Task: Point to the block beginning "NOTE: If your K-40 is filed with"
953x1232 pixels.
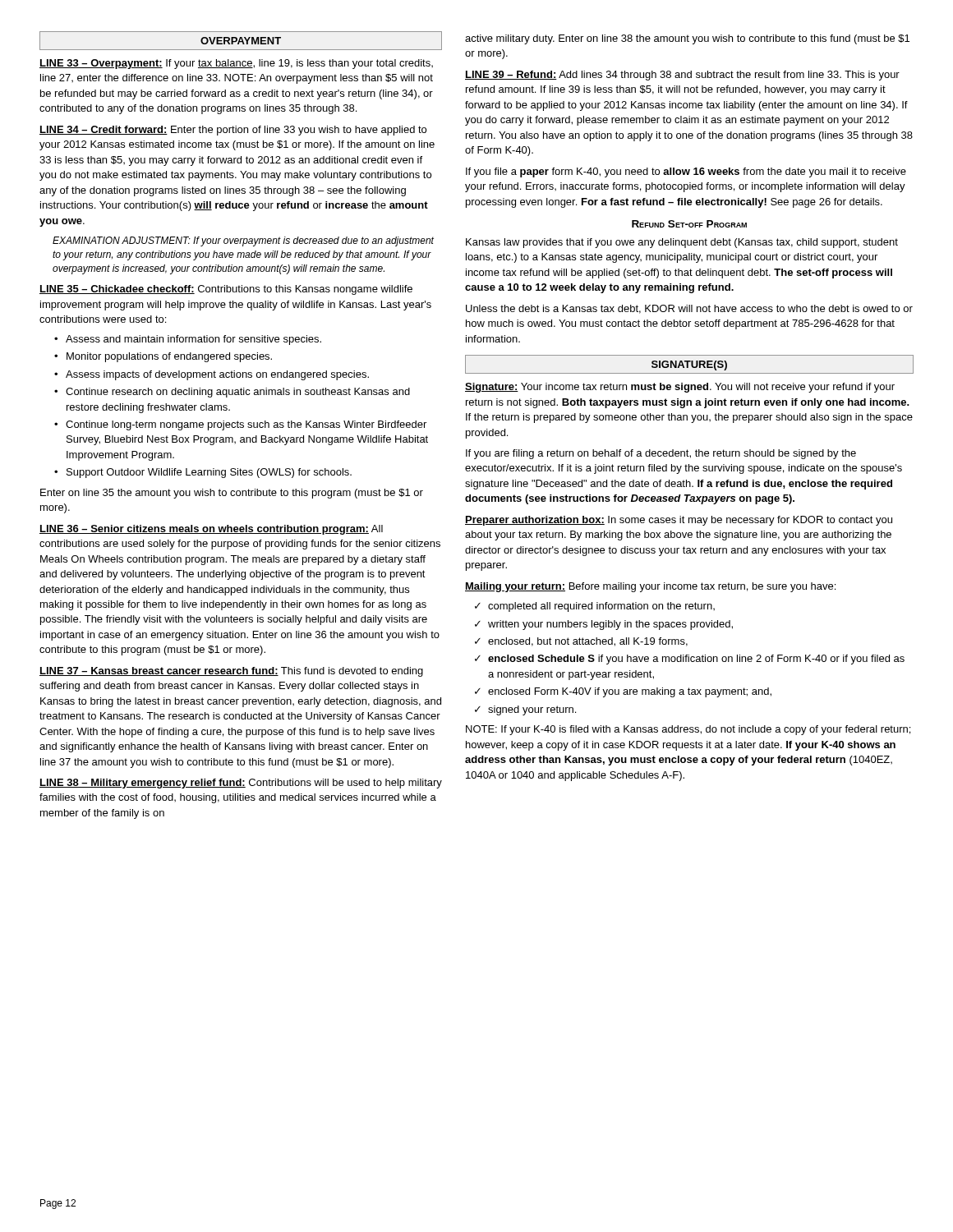Action: coord(688,752)
